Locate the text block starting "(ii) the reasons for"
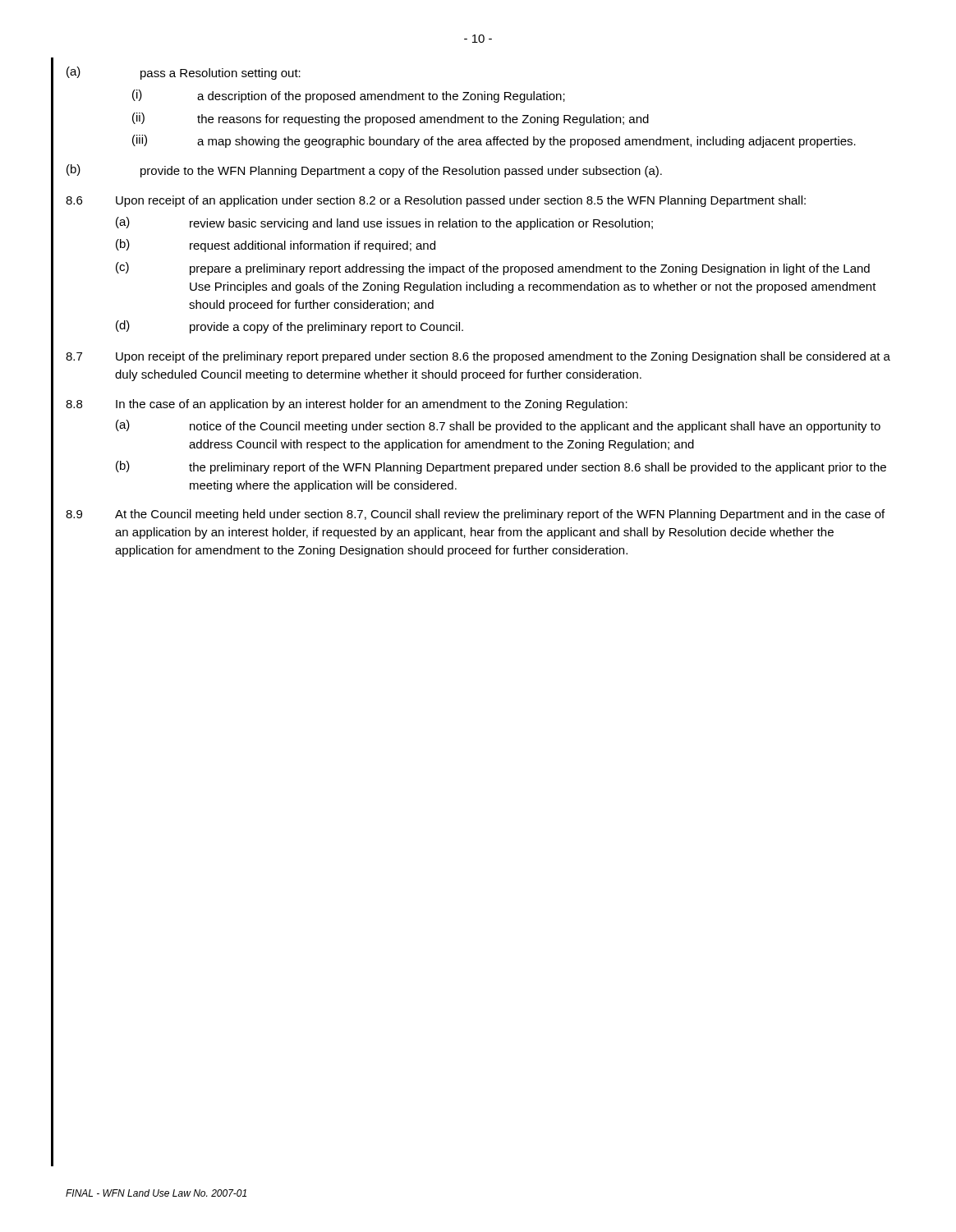Viewport: 956px width, 1232px height. pyautogui.click(x=511, y=119)
